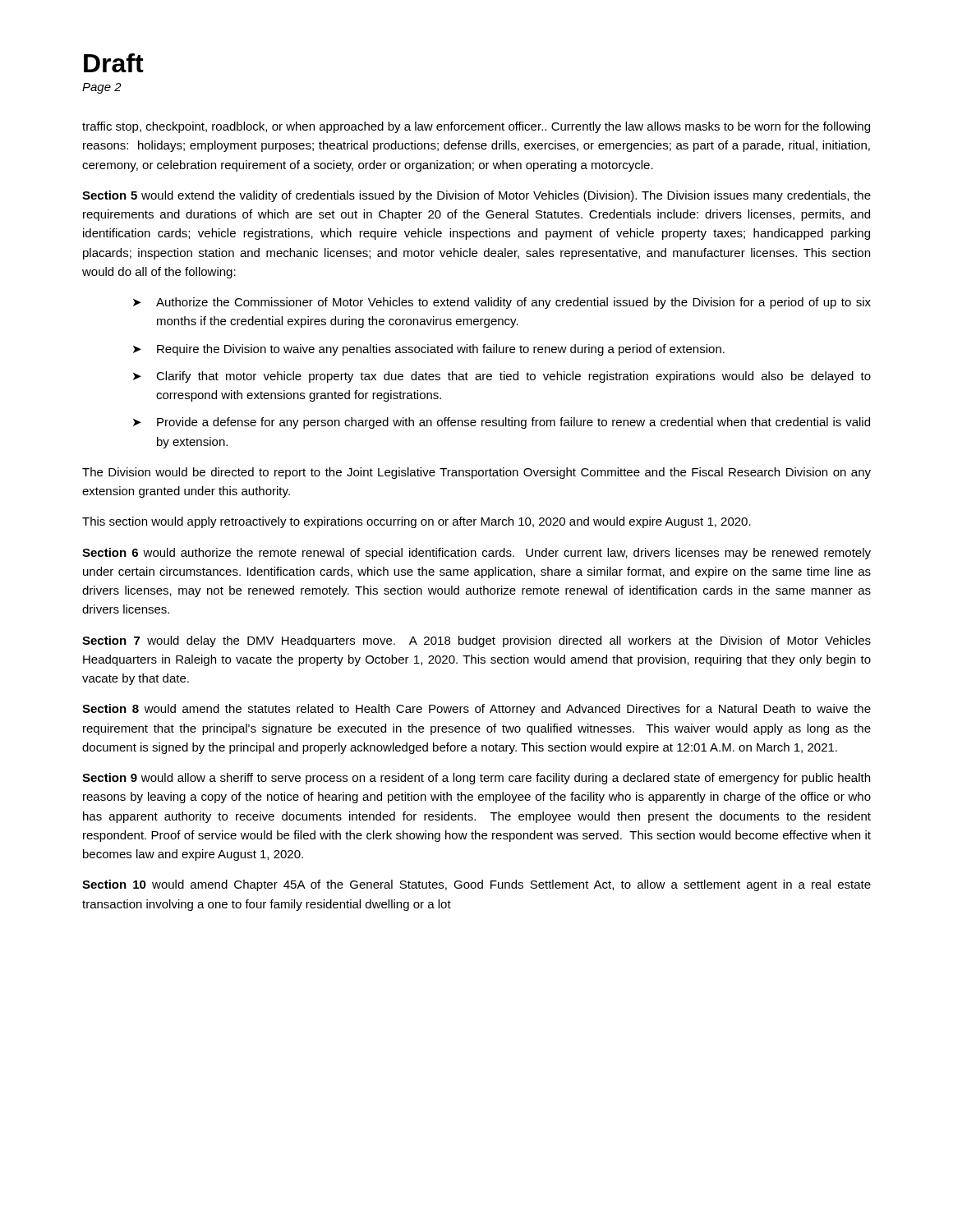This screenshot has height=1232, width=953.
Task: Select the text starting "Section 5 would"
Action: point(476,233)
